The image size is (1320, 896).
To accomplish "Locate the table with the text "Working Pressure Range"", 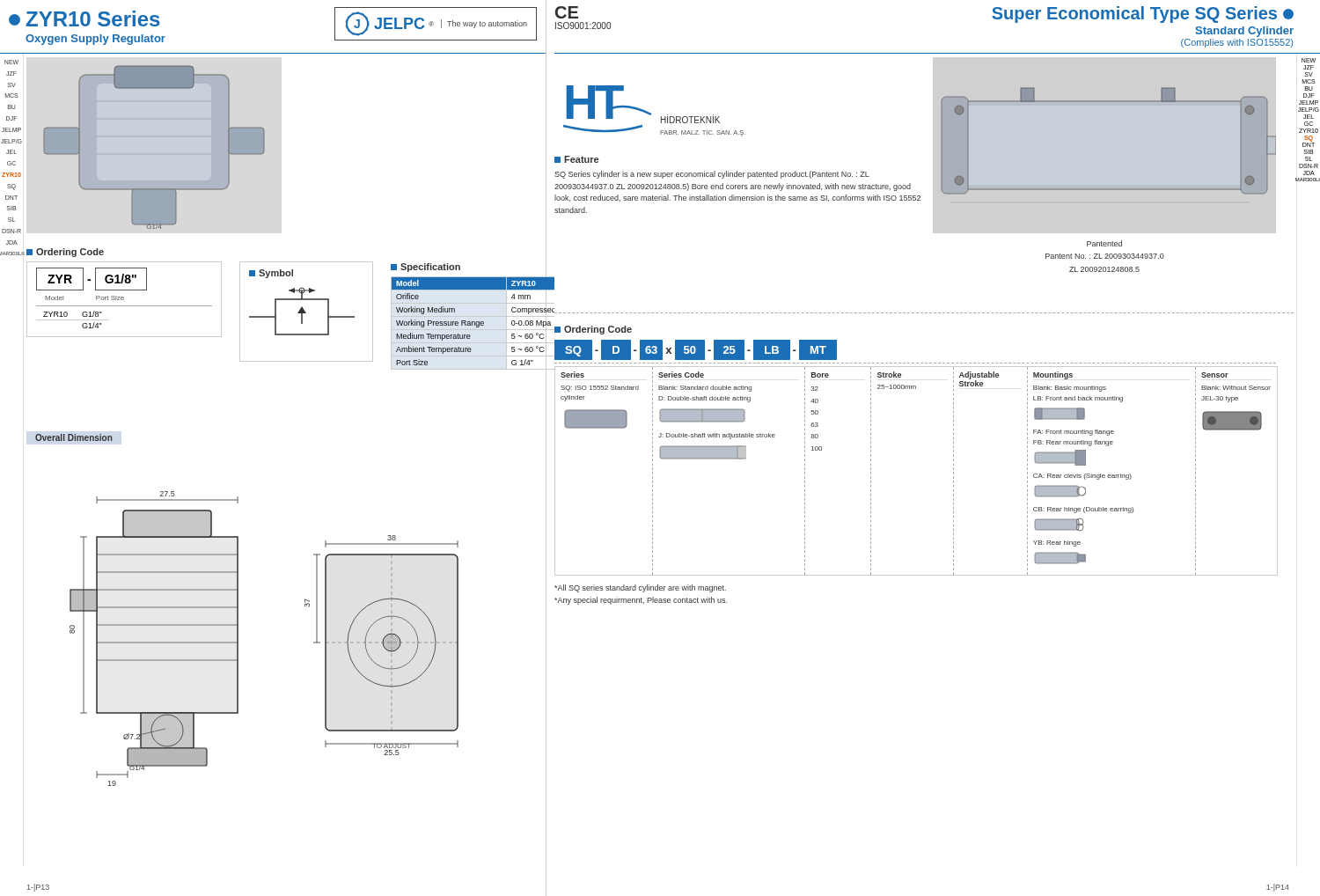I will click(x=488, y=316).
